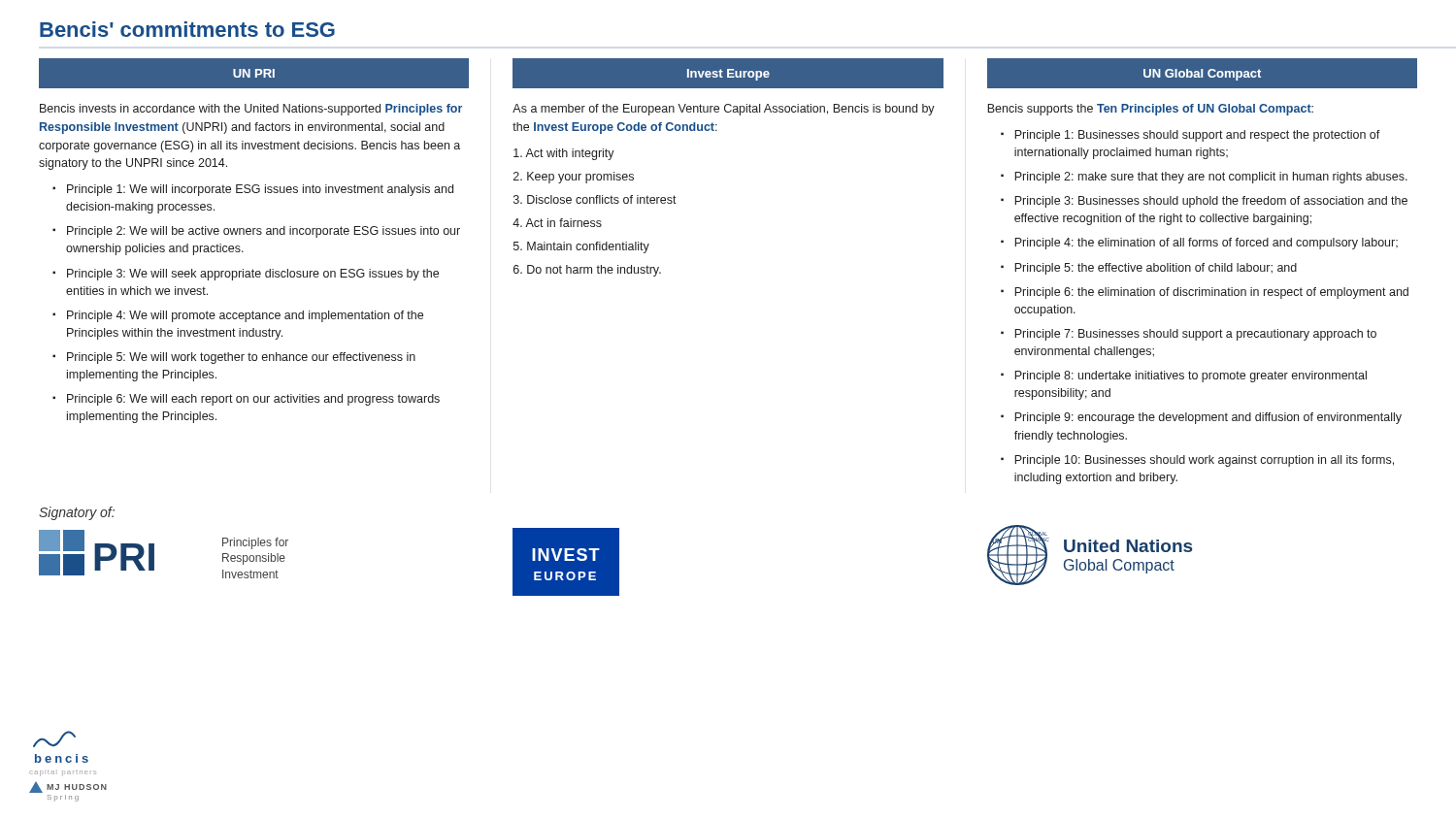Find the region starting "Principle 5: We will work together to"

tap(241, 366)
